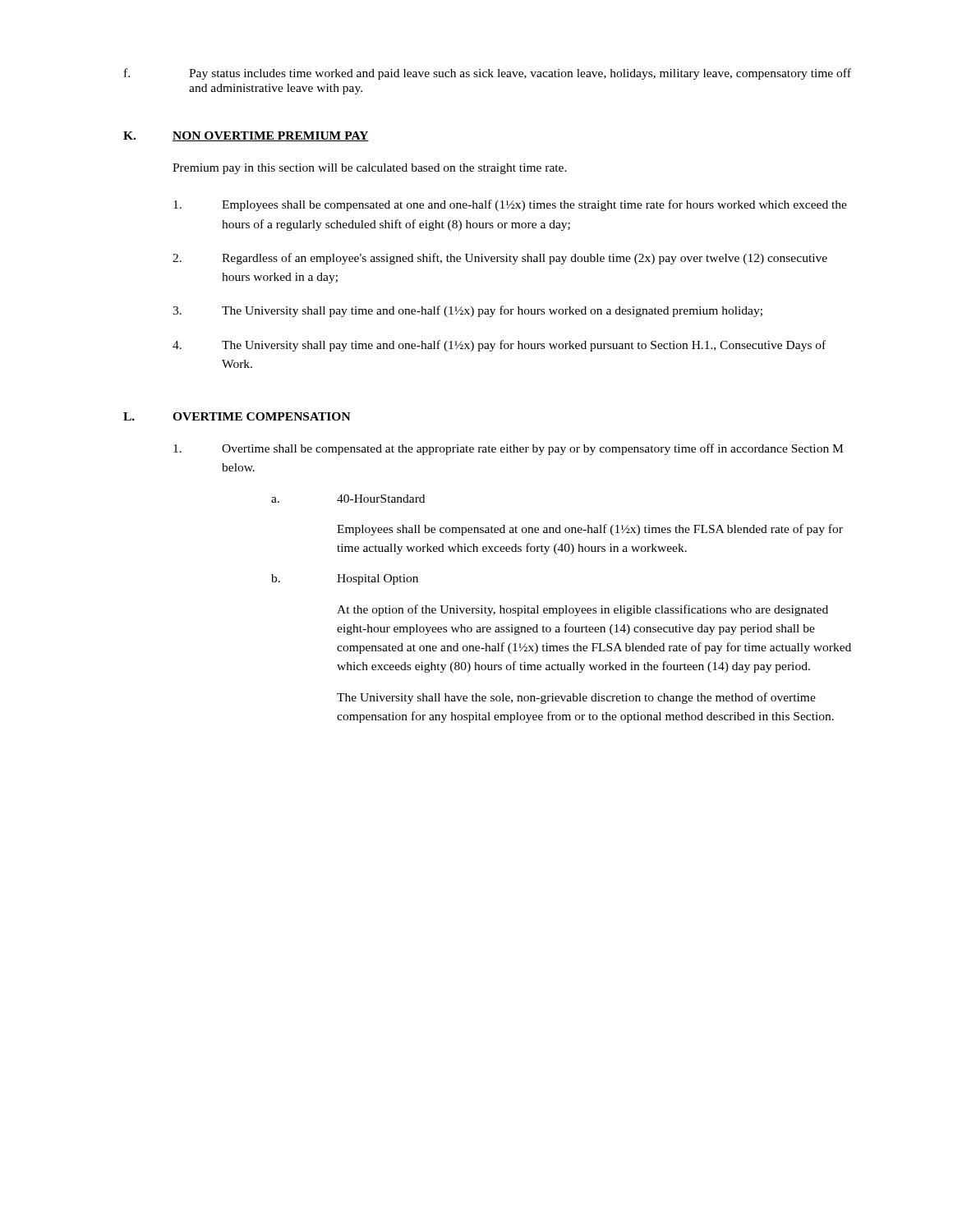Point to the text block starting "At the option of"

pos(596,637)
